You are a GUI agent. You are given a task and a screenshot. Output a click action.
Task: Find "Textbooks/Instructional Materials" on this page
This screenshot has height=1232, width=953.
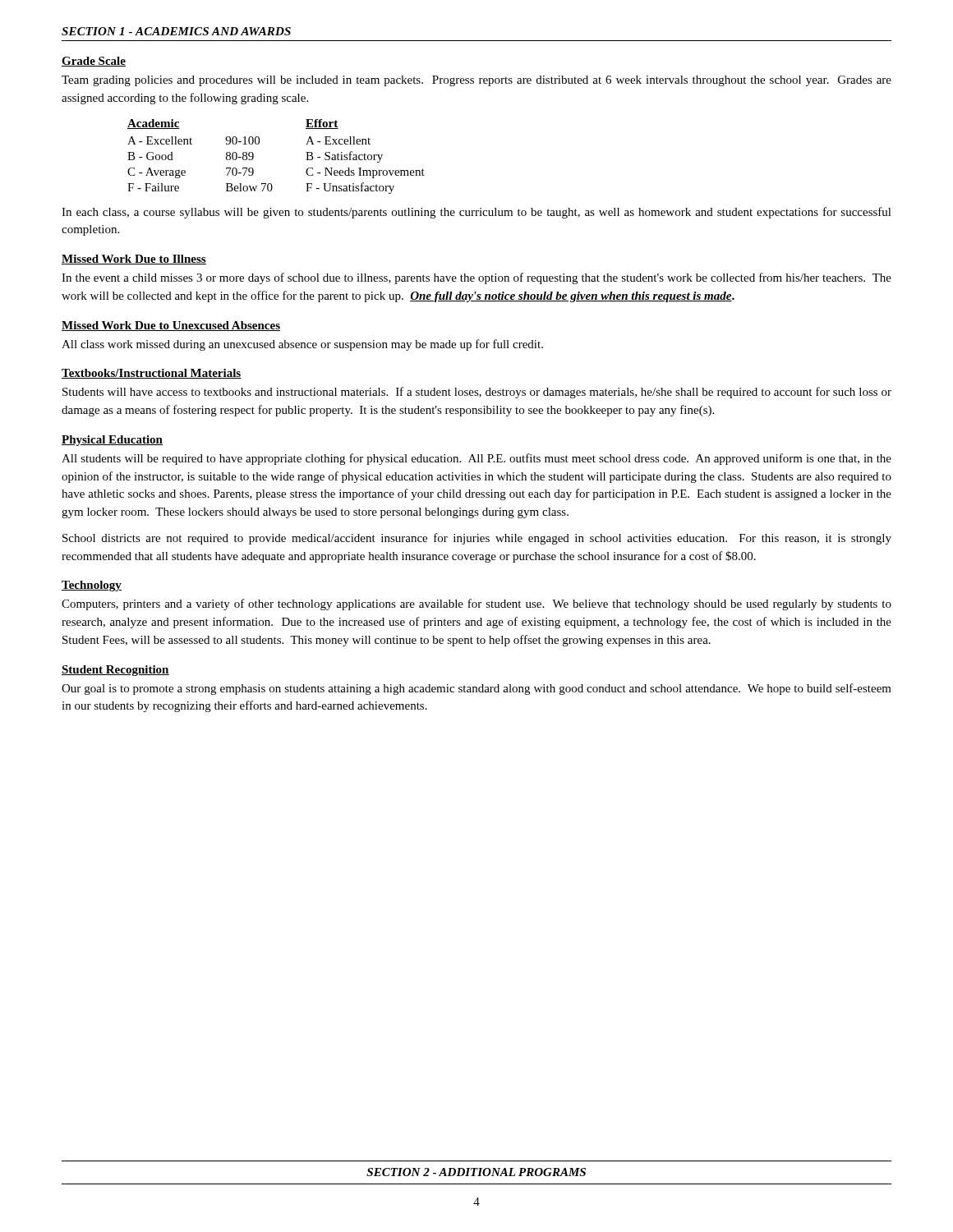(151, 373)
